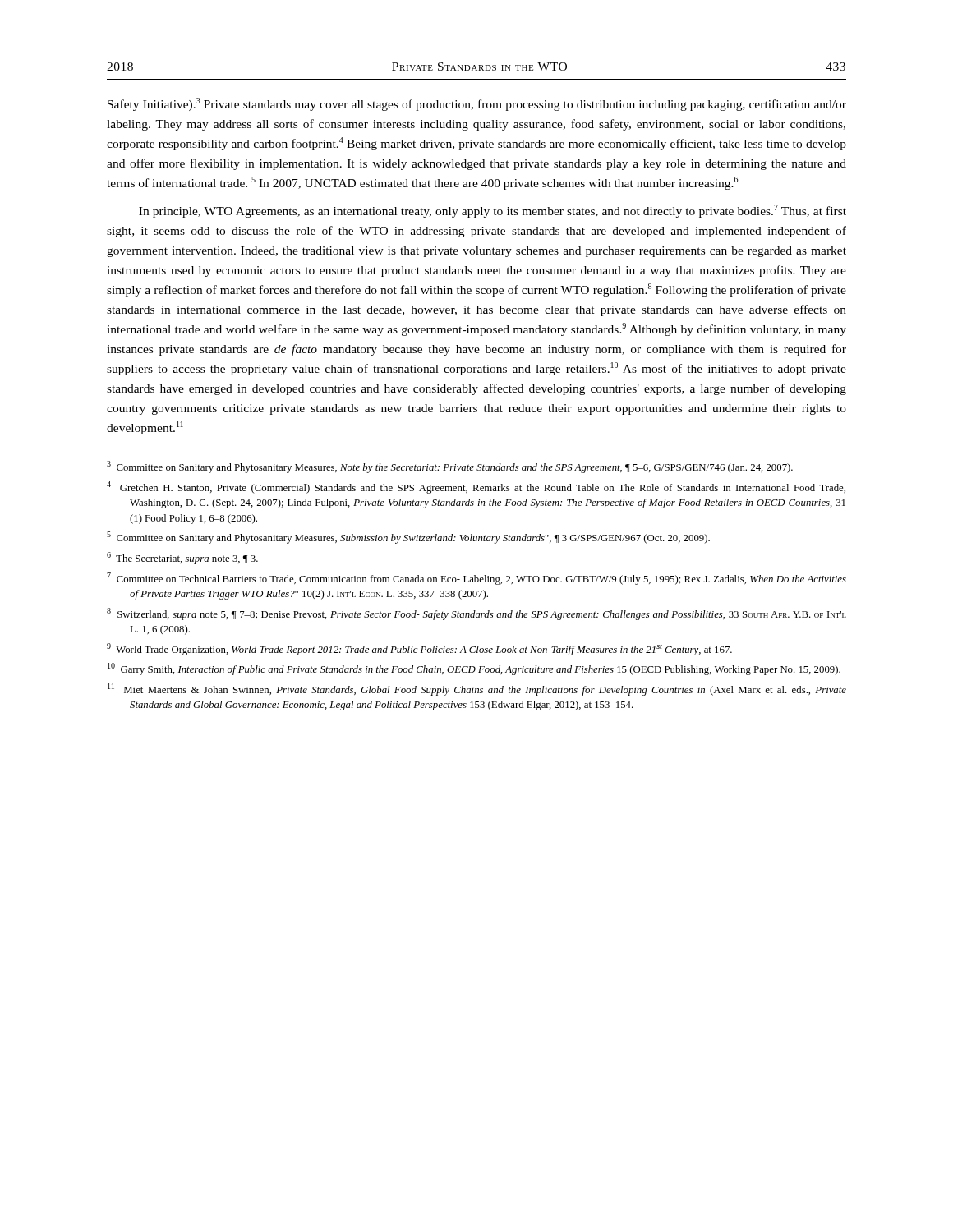
Task: Find the block on this page that starts "9 World Trade Organization,"
Action: click(x=420, y=649)
